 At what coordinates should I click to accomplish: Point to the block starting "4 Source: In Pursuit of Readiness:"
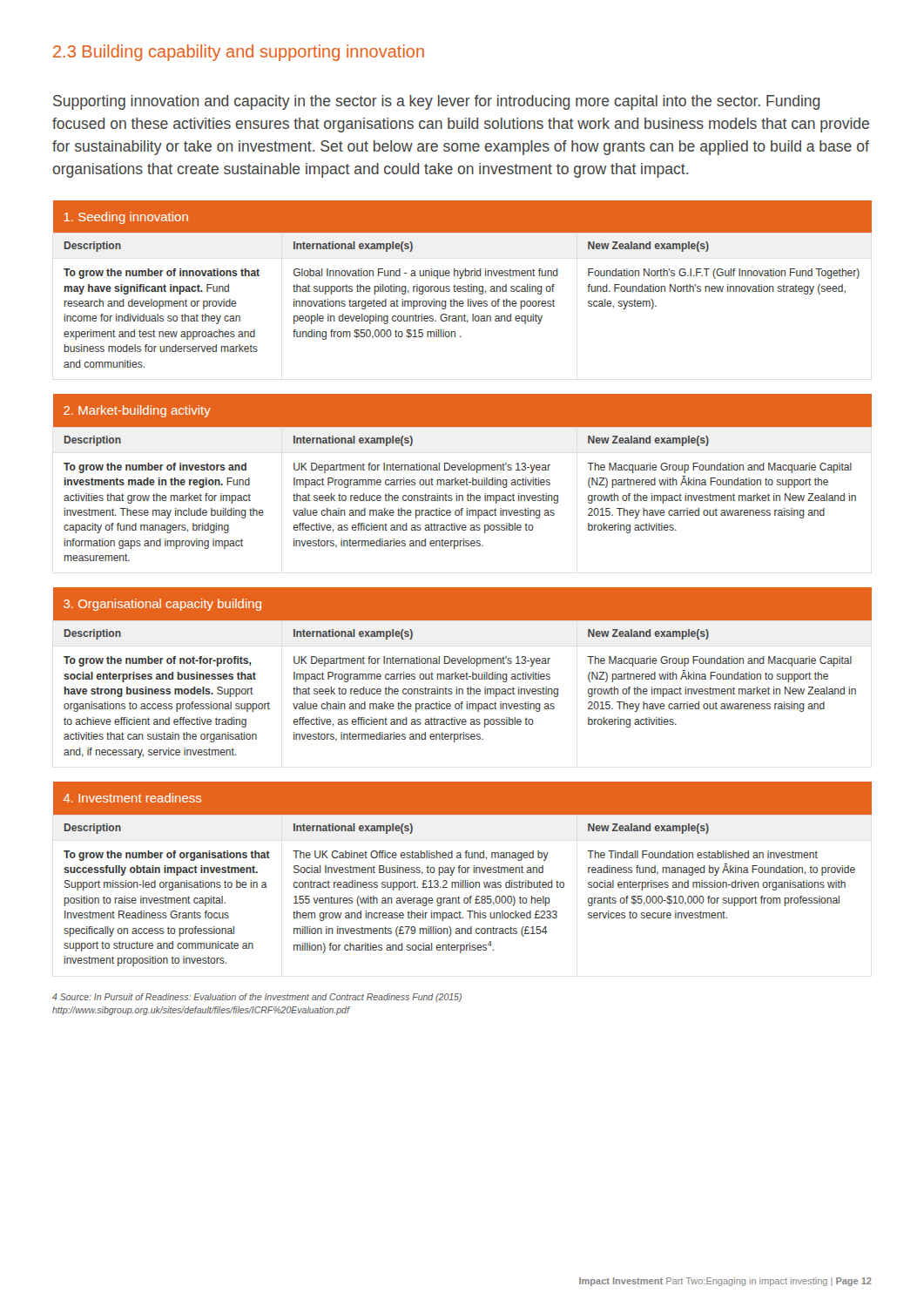(x=462, y=1003)
